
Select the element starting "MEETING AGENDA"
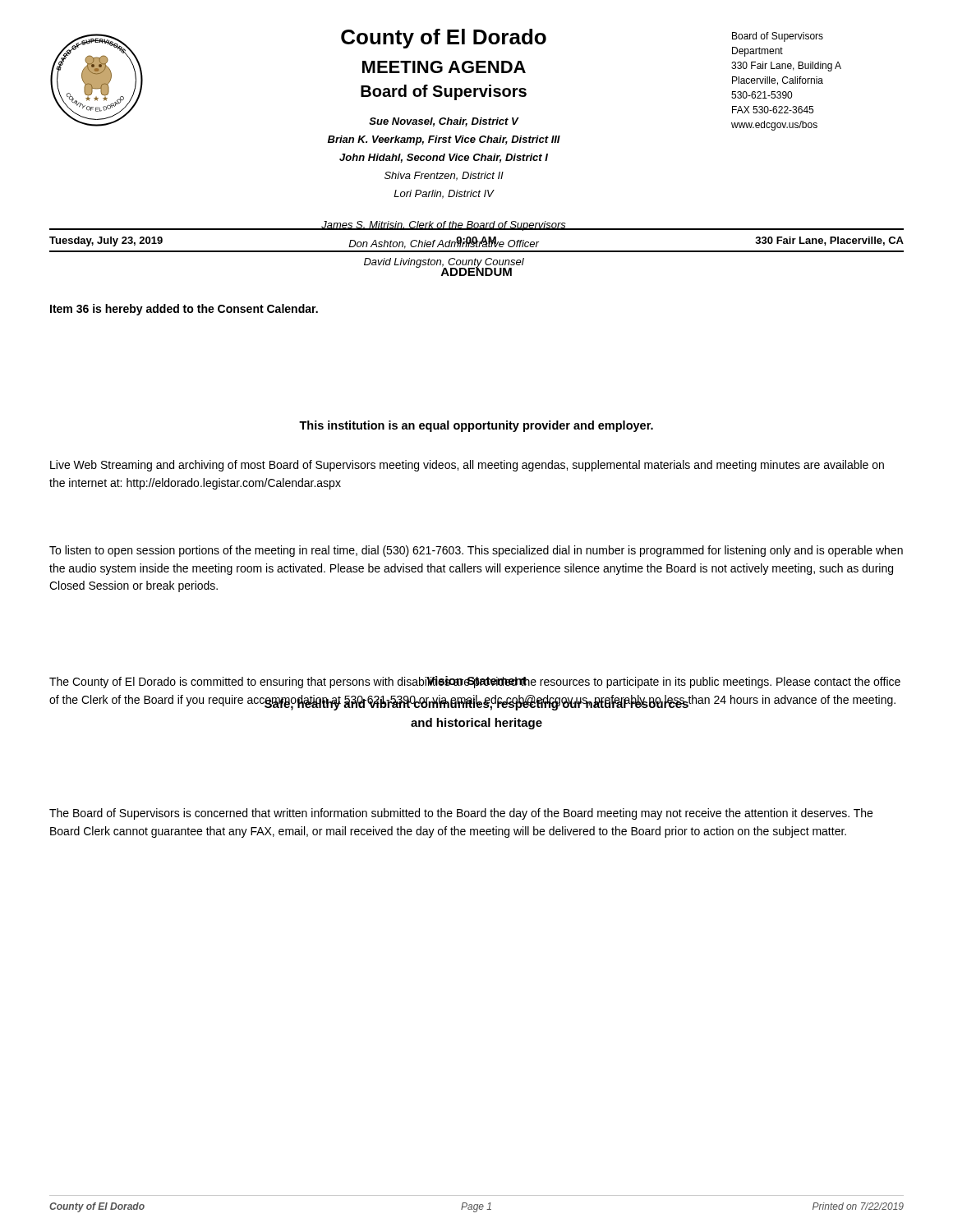click(x=444, y=67)
